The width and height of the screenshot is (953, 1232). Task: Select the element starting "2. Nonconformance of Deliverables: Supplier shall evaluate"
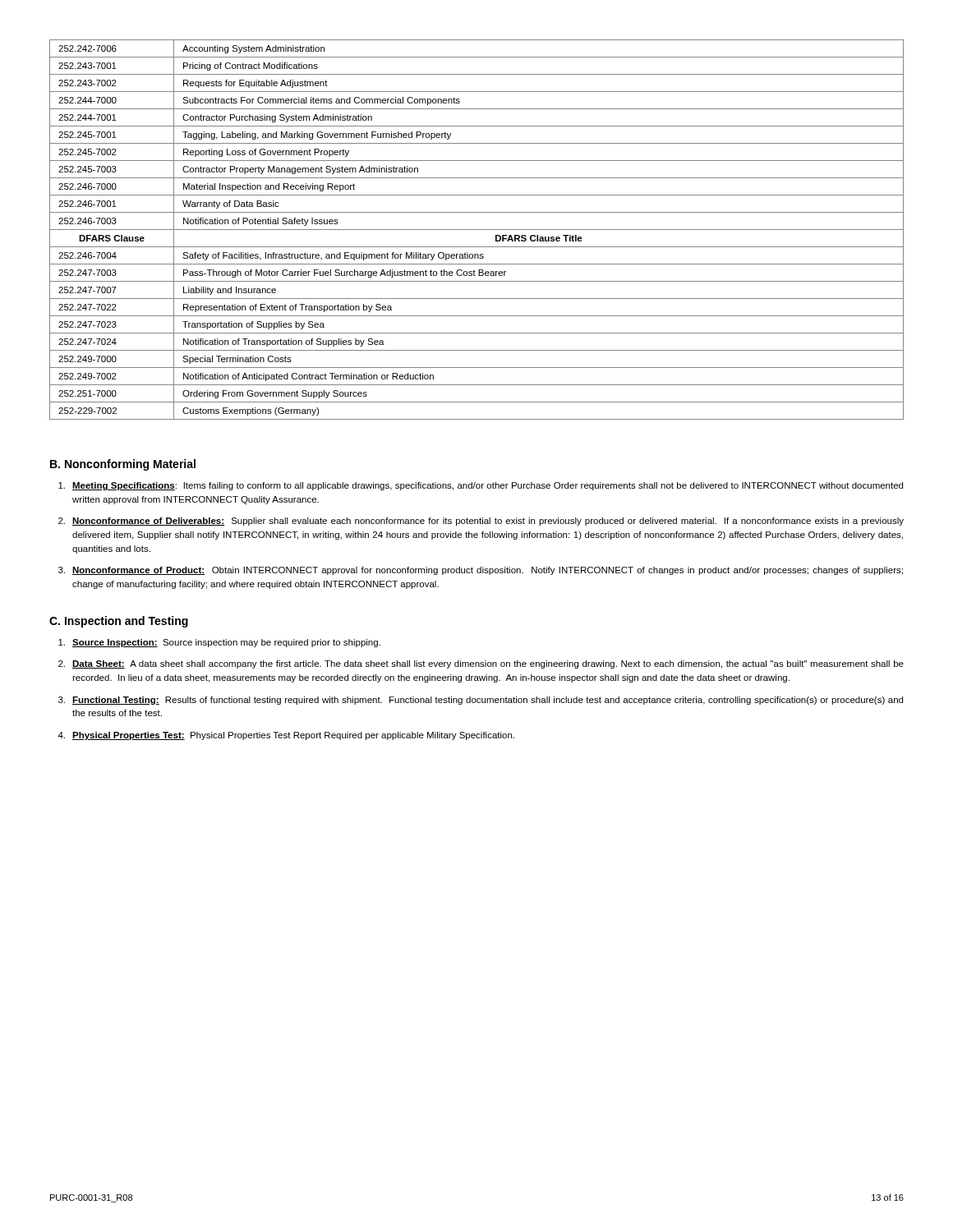(476, 535)
